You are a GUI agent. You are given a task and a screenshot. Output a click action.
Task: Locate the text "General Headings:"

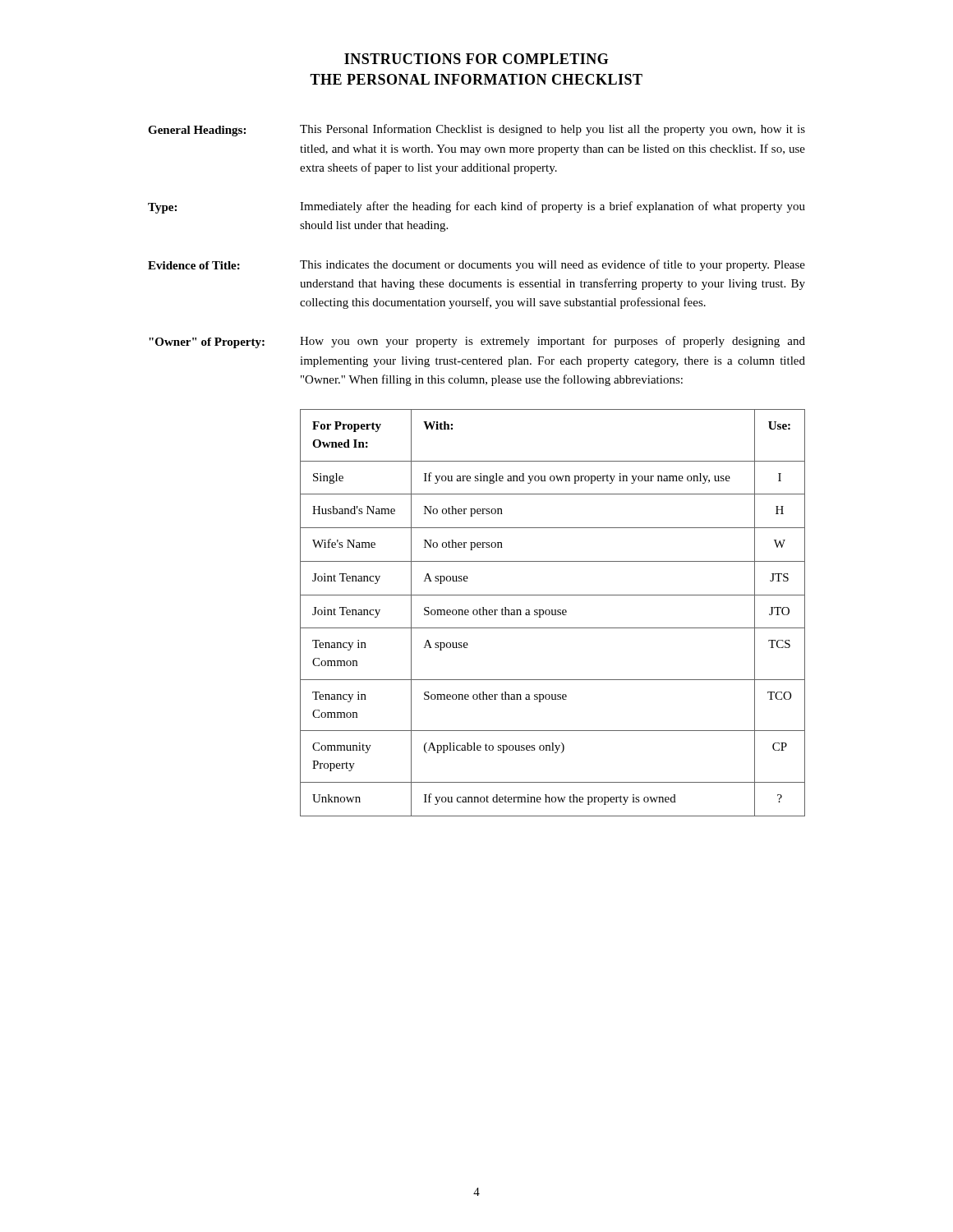(x=197, y=130)
